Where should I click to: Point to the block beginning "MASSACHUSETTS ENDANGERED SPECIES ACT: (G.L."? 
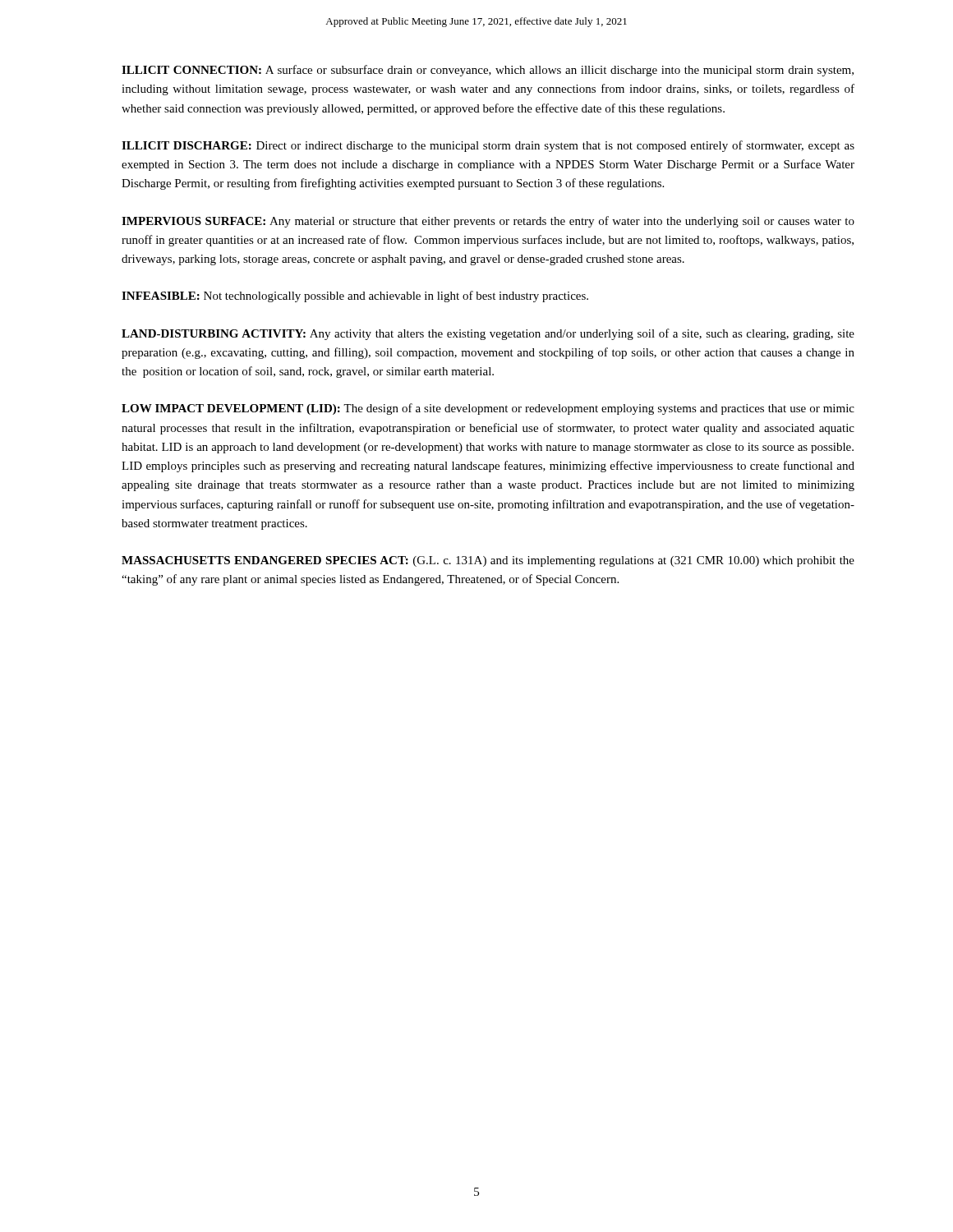point(488,570)
